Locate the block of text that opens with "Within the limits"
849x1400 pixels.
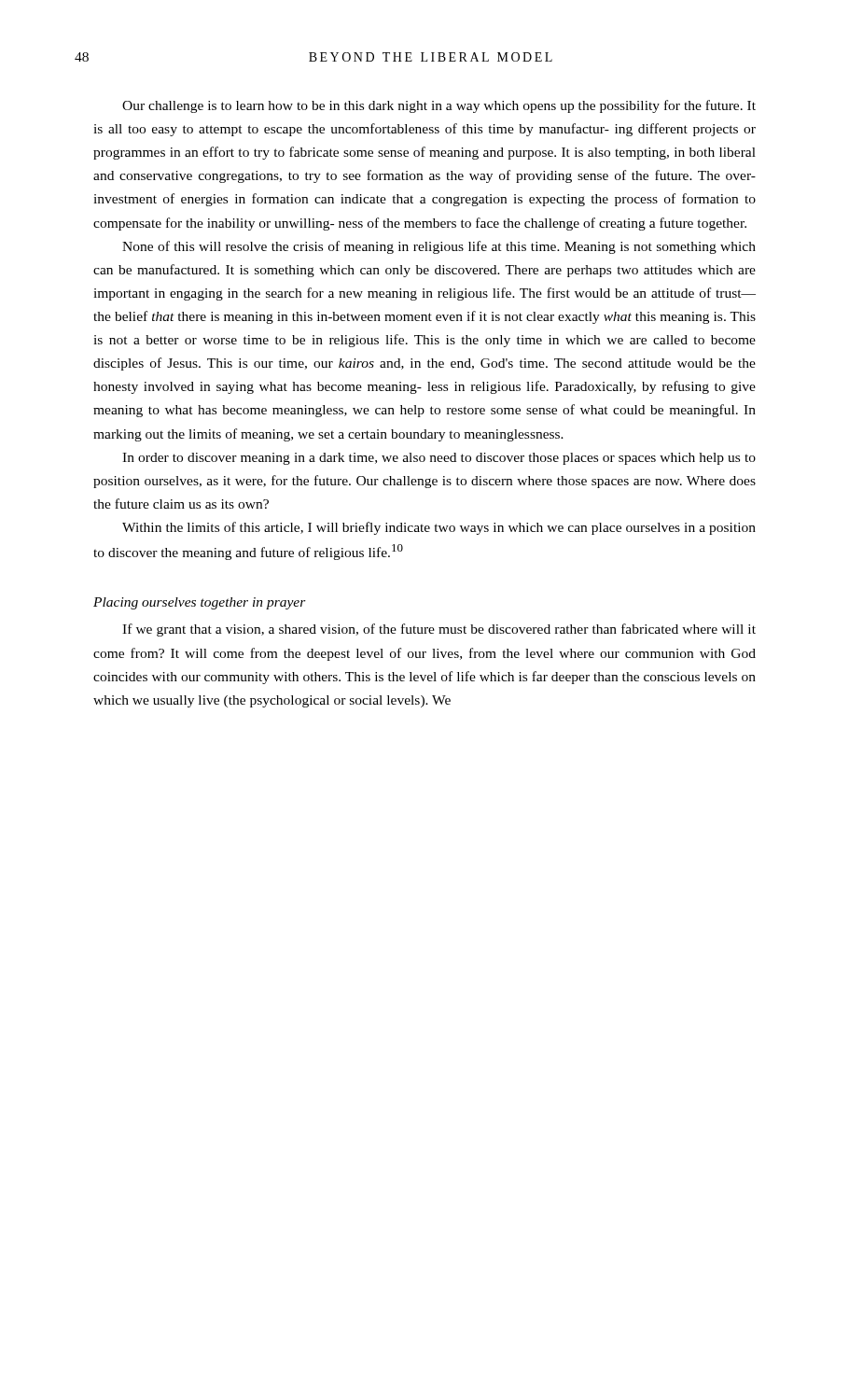coord(424,540)
